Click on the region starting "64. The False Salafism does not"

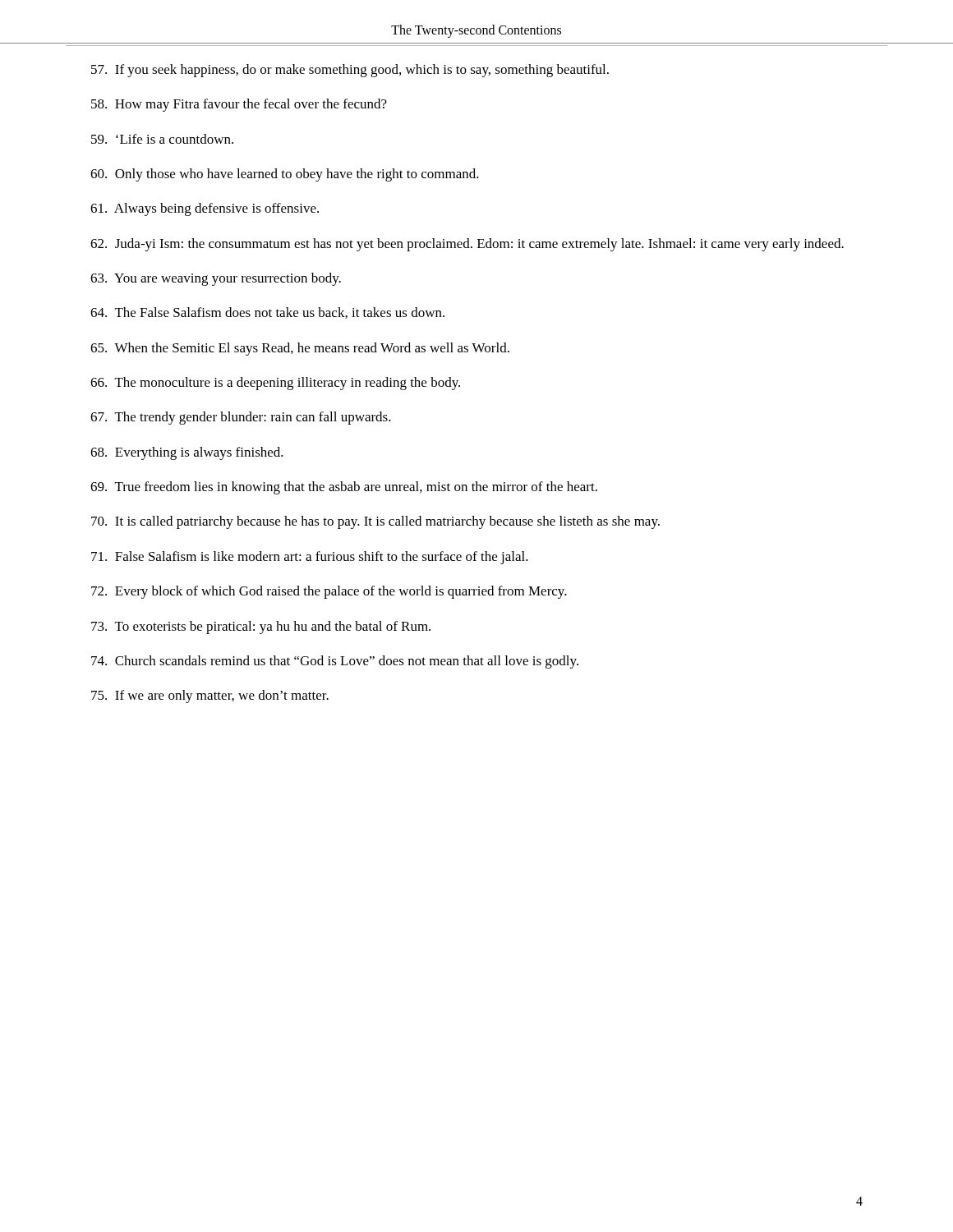(x=268, y=313)
